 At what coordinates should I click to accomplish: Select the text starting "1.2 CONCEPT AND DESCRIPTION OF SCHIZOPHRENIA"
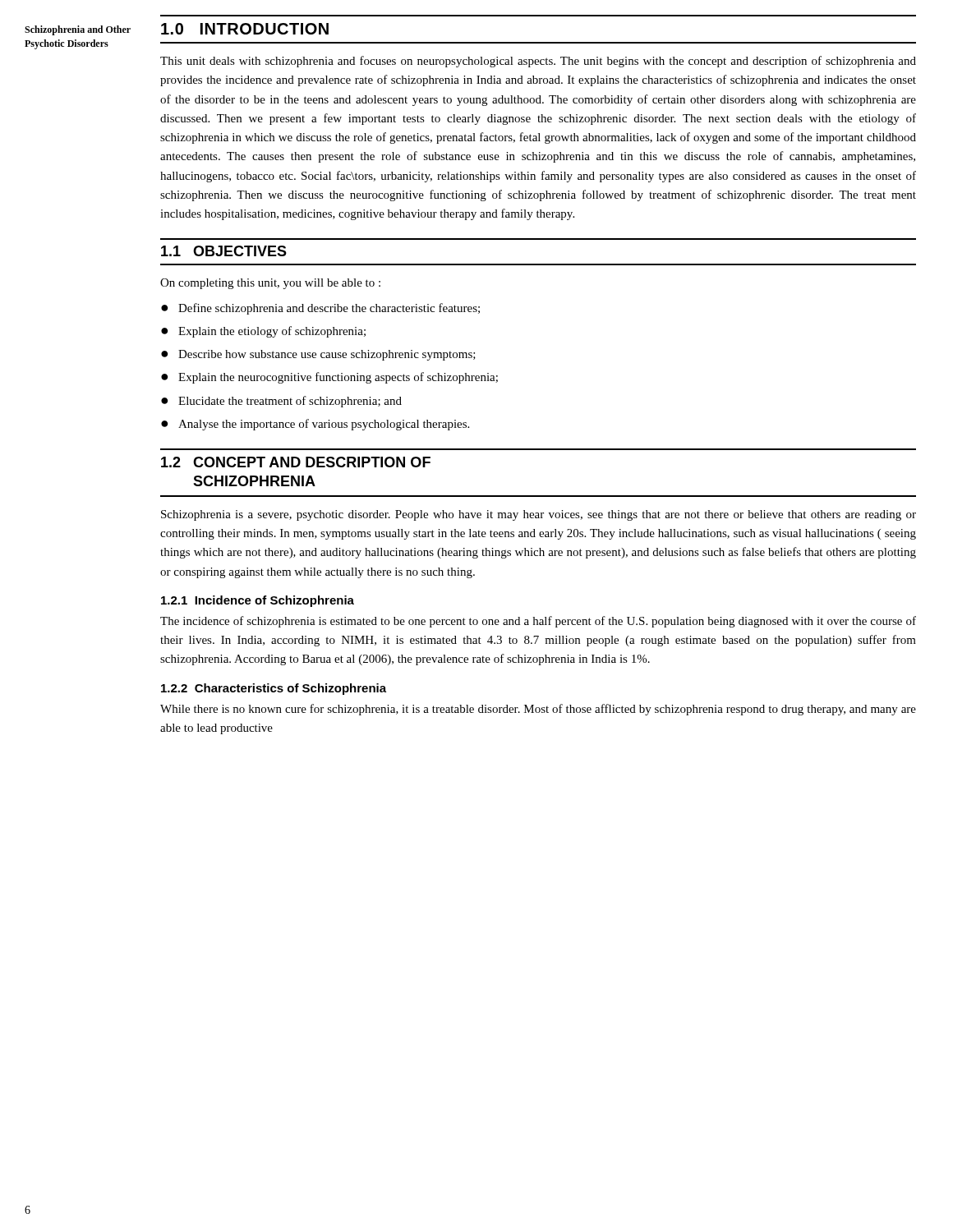point(296,462)
